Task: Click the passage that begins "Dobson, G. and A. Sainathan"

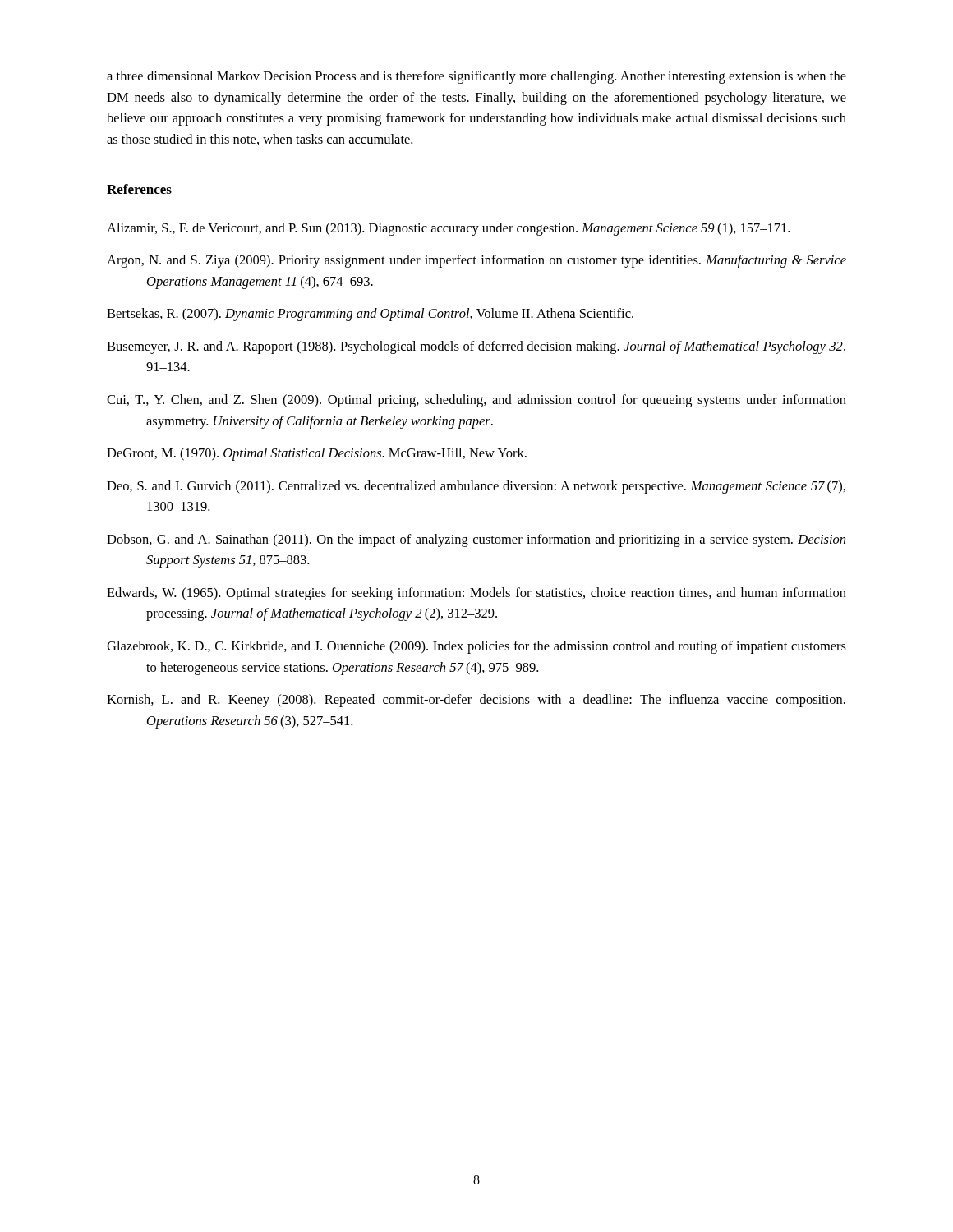Action: pos(476,550)
